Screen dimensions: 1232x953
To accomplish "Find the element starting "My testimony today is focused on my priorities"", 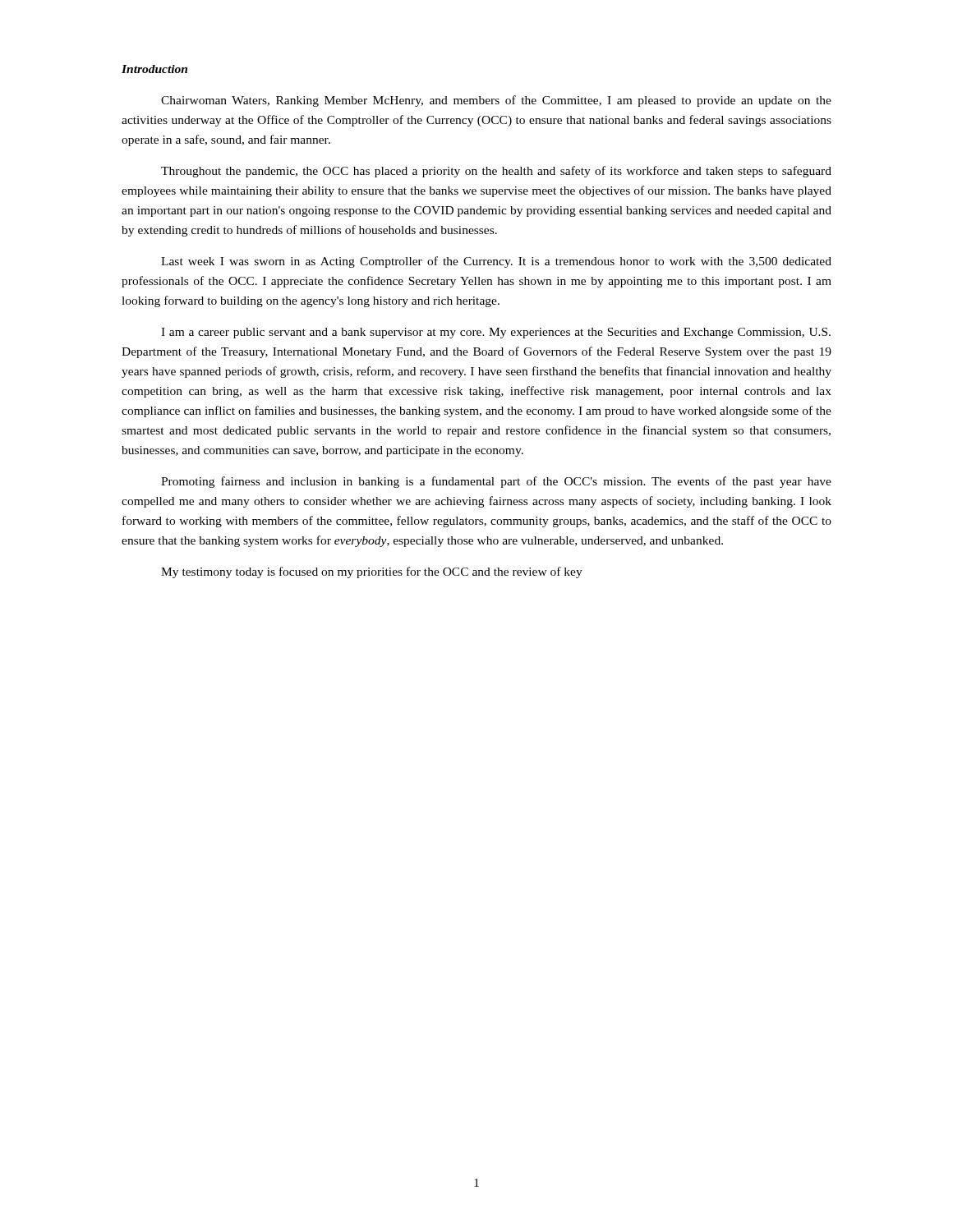I will [372, 572].
